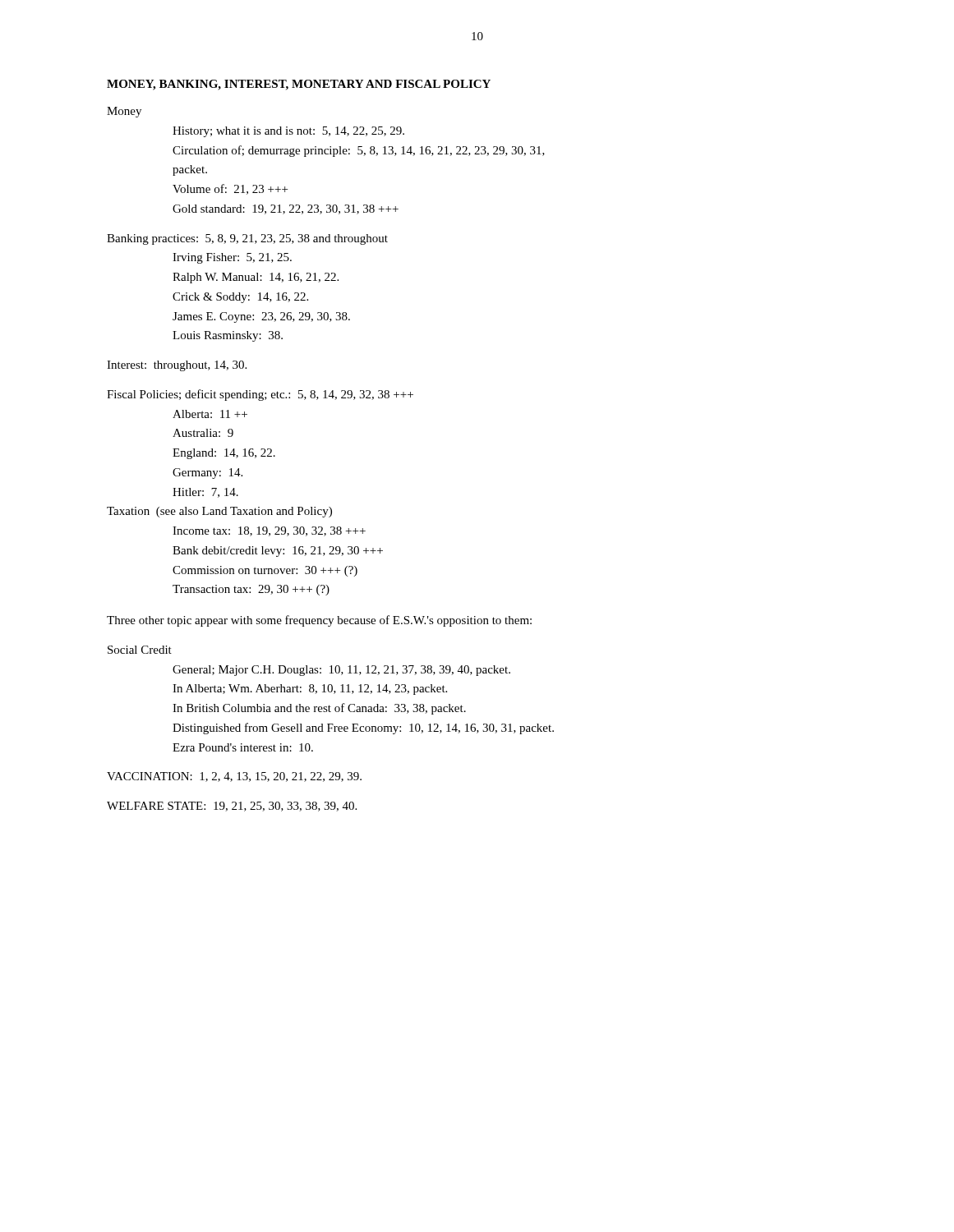
Task: Find the block on this page that starts "Banking practices: 5, 8,"
Action: [x=247, y=239]
